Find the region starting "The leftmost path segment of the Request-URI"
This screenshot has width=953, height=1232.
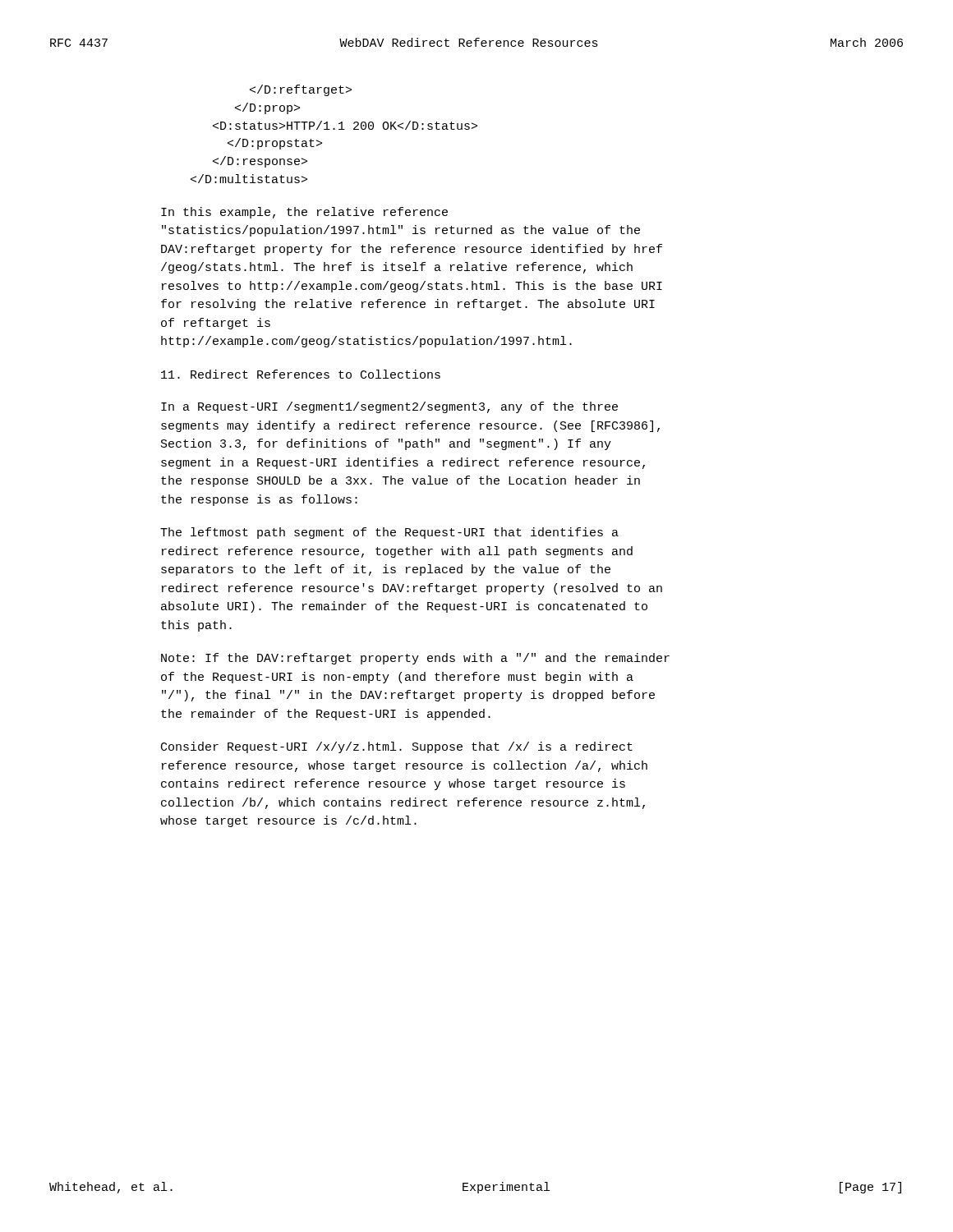tap(412, 580)
